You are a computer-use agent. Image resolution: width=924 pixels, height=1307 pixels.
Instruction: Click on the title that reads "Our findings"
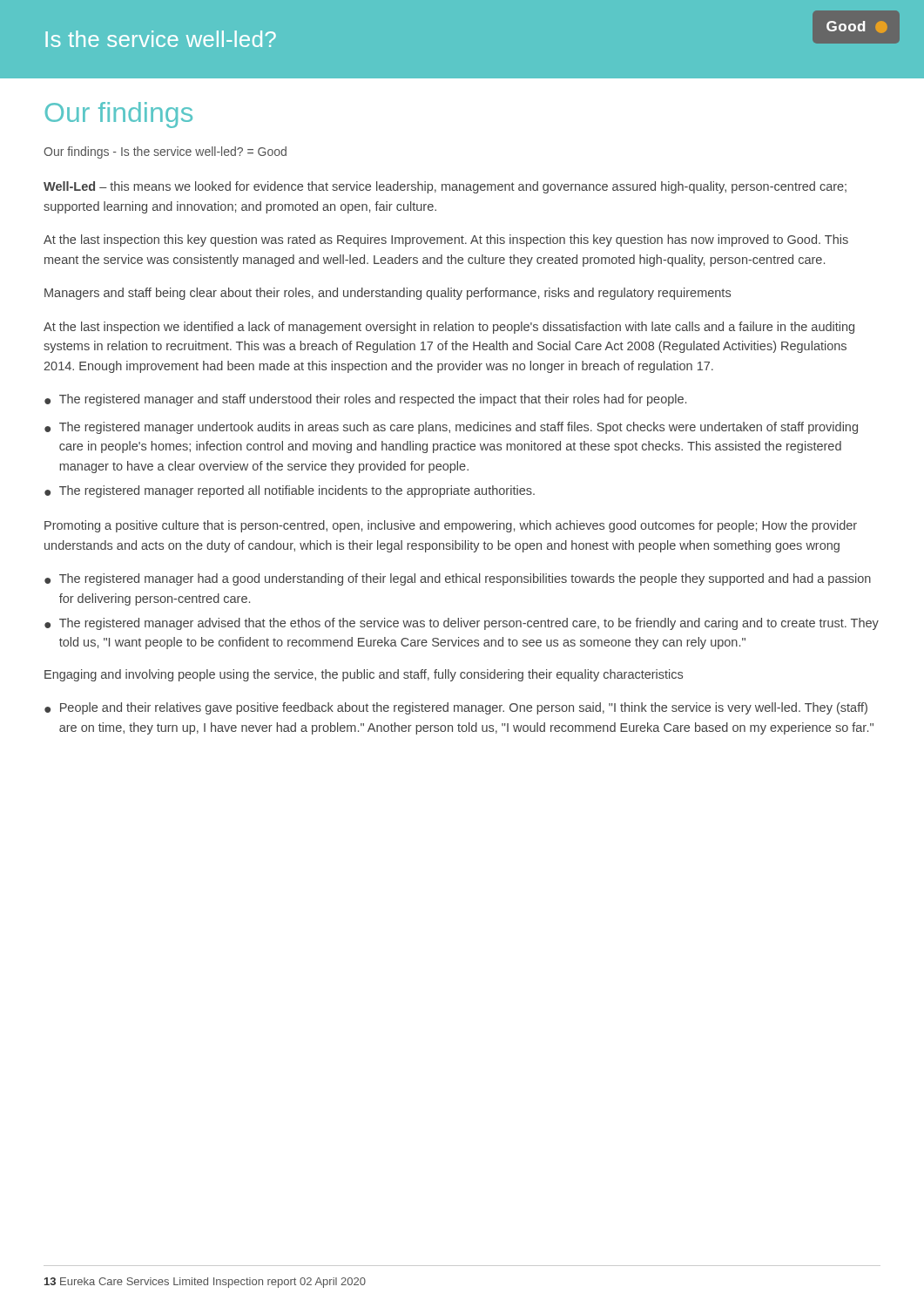pos(119,115)
